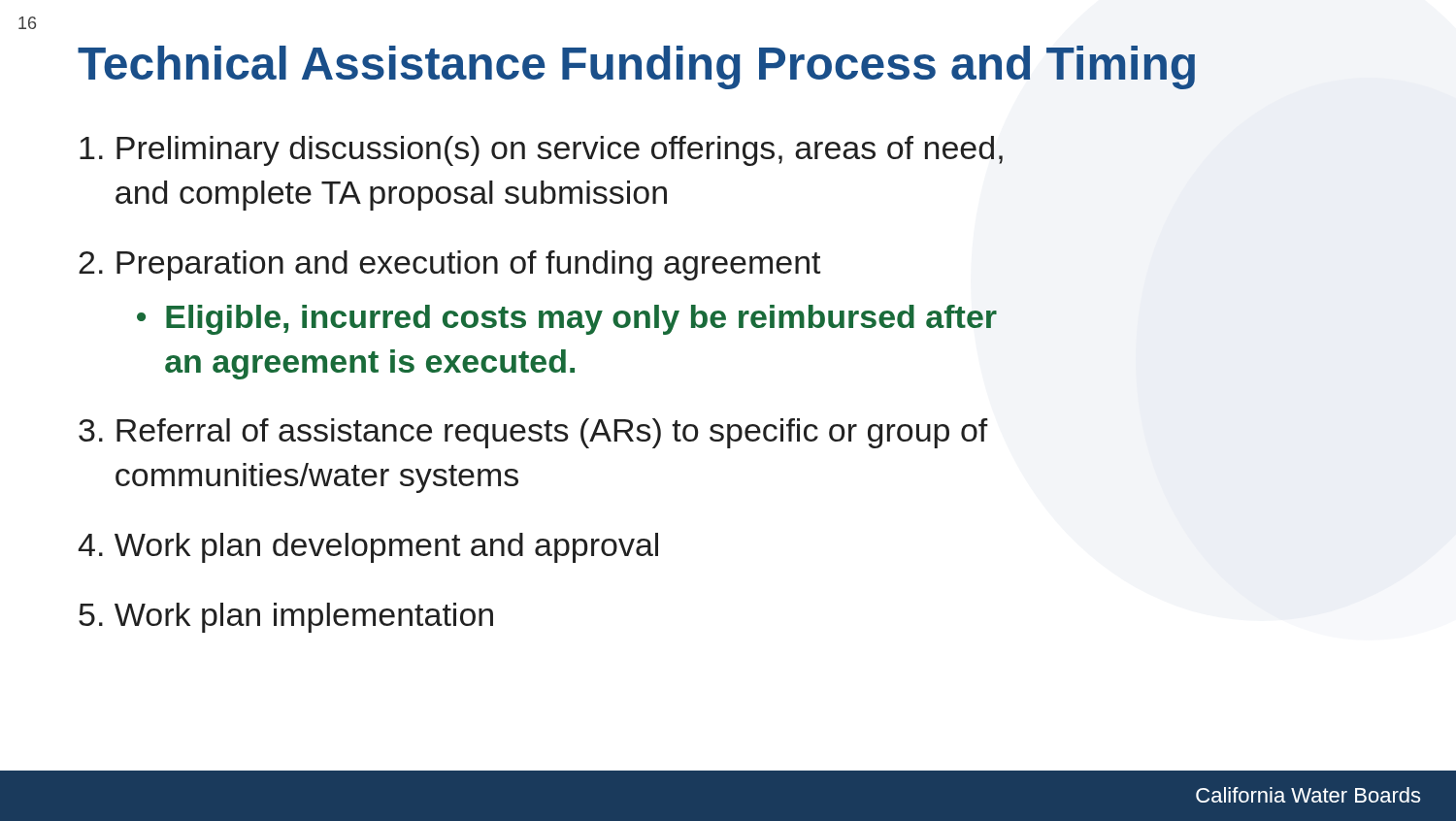Find "5. Work plan implementation" on this page
1456x821 pixels.
286,618
